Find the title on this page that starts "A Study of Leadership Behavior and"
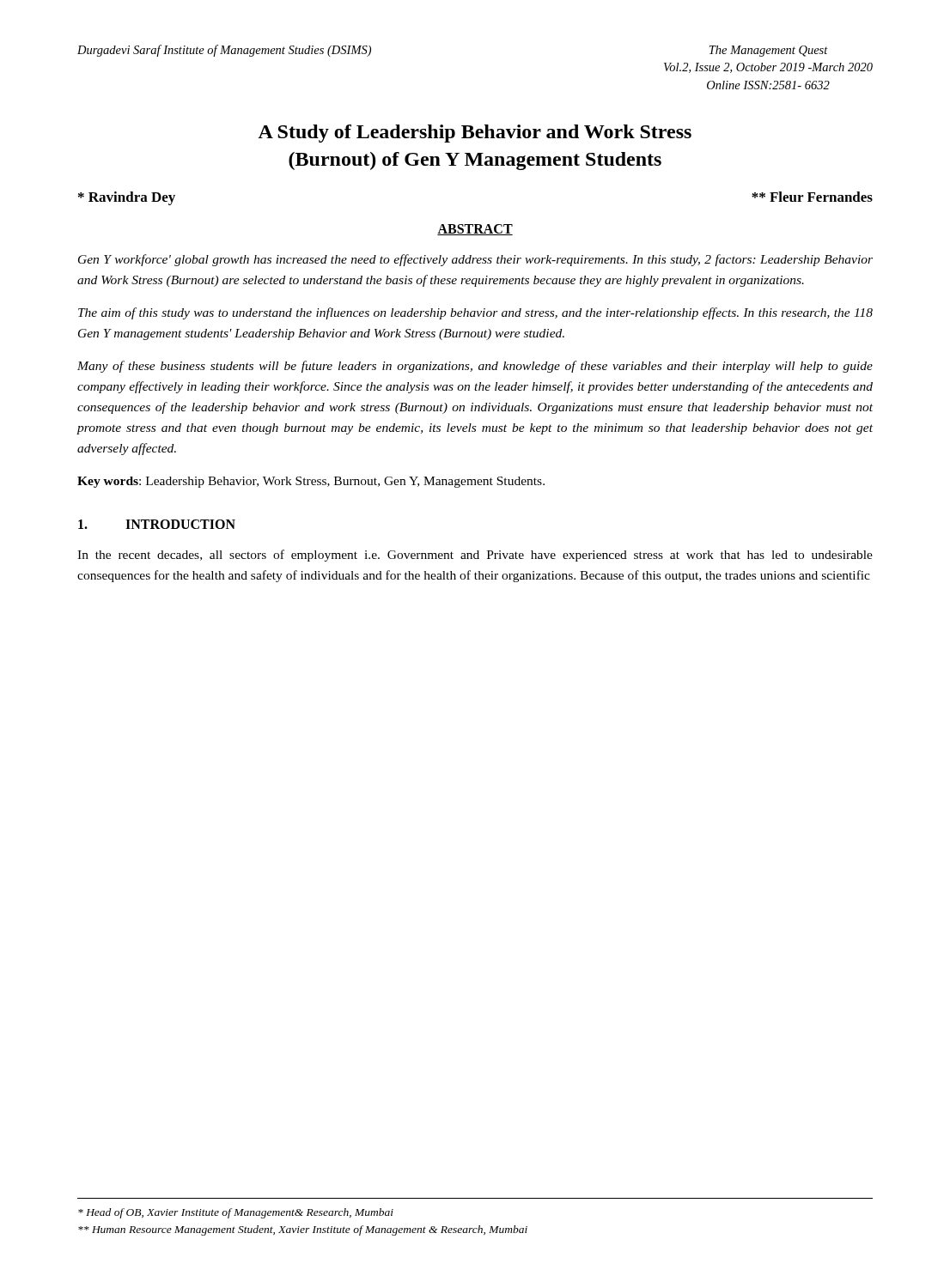Viewport: 950px width, 1288px height. tap(475, 145)
